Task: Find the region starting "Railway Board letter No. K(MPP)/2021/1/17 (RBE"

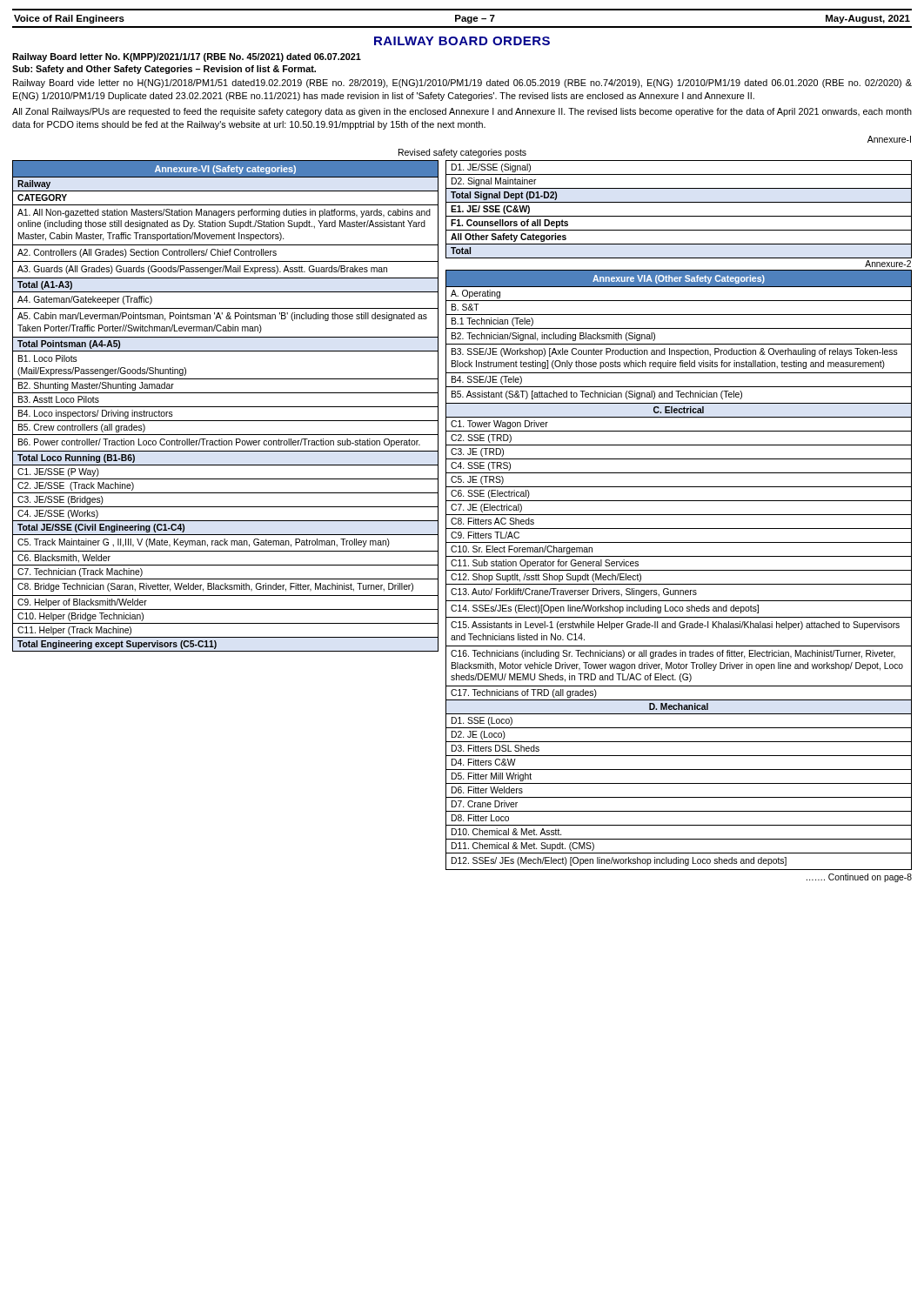Action: click(x=187, y=57)
